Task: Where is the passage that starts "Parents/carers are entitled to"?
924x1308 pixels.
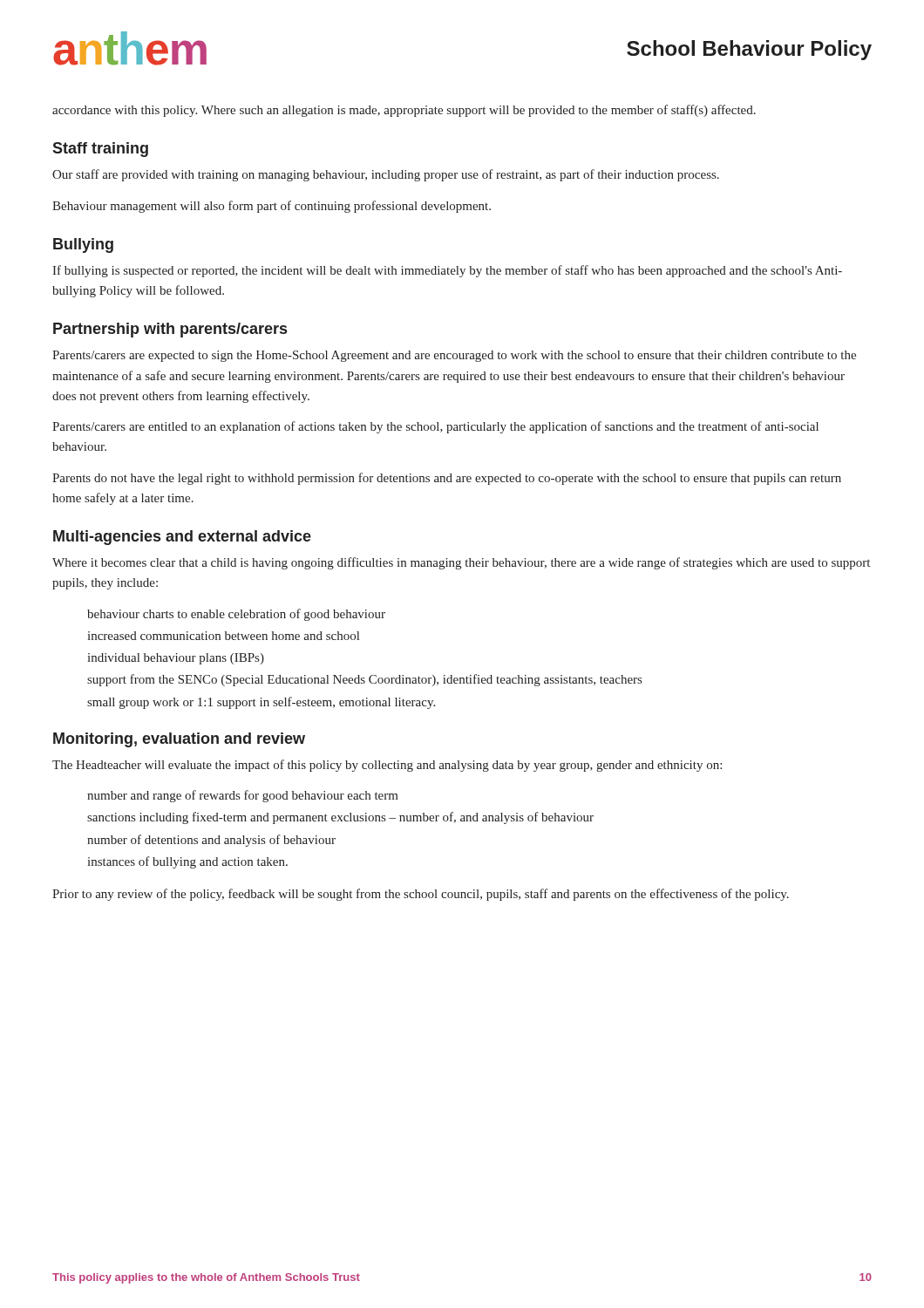Action: coord(436,437)
